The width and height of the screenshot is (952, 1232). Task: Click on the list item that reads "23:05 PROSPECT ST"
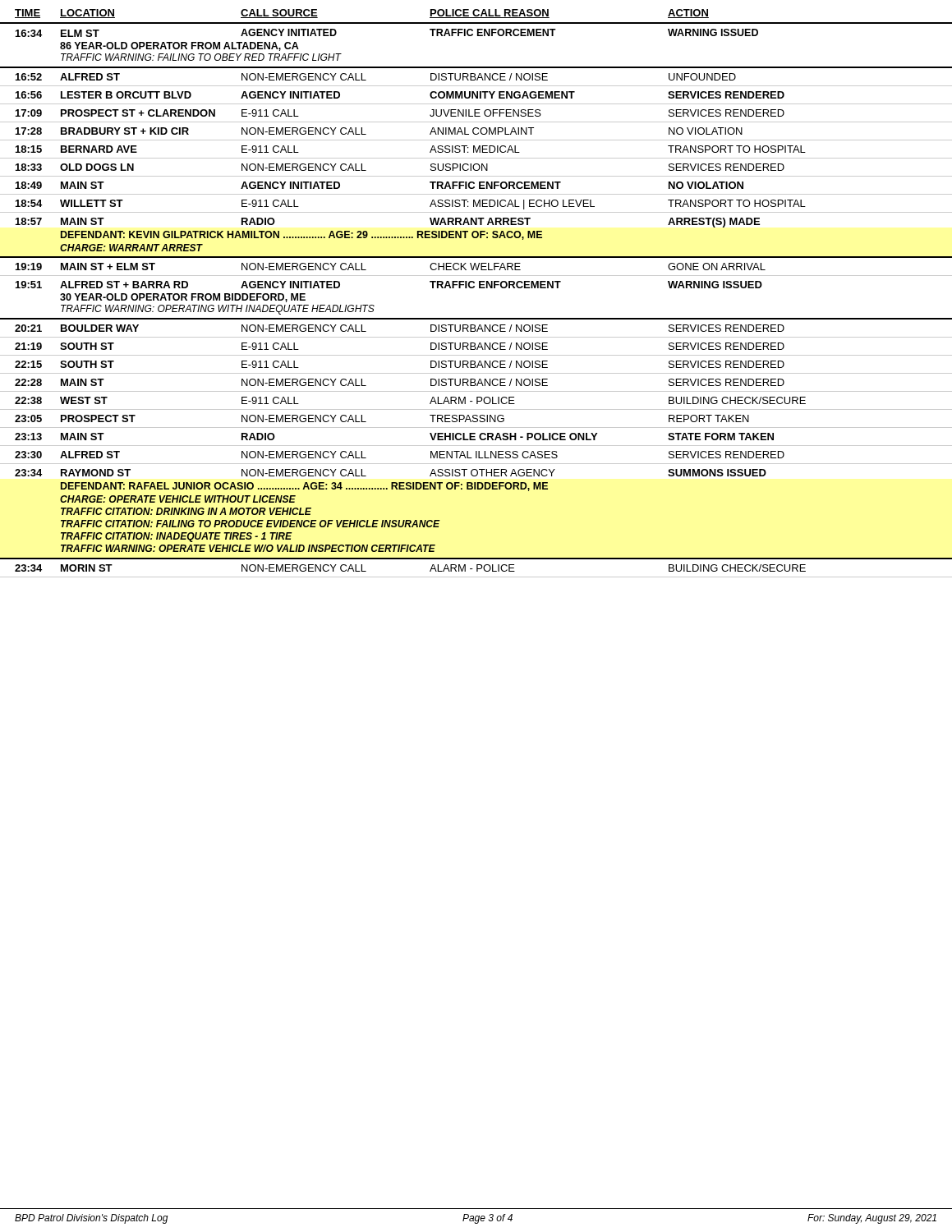click(432, 419)
